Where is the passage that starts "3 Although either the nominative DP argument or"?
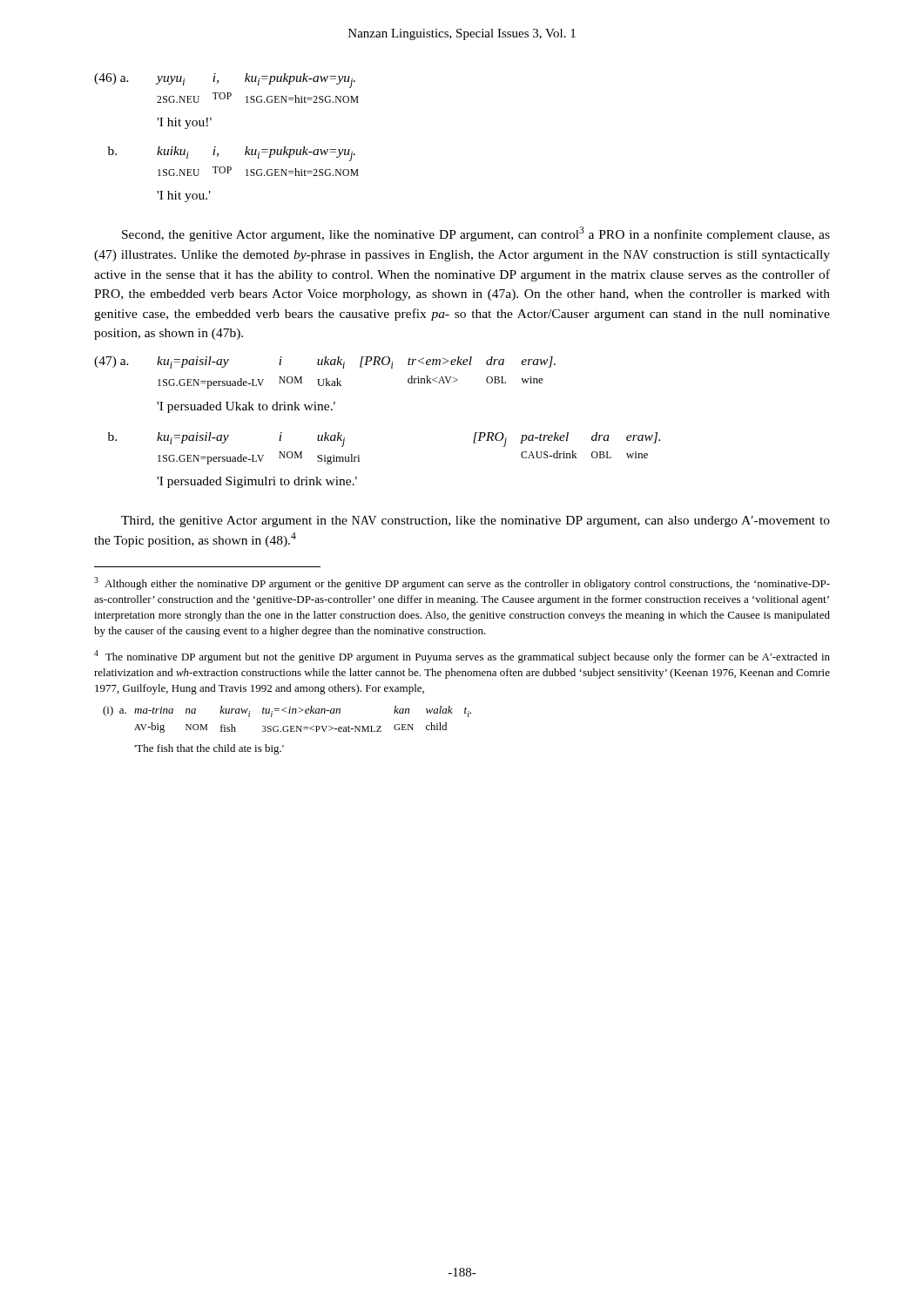Viewport: 924px width, 1307px height. click(x=462, y=606)
